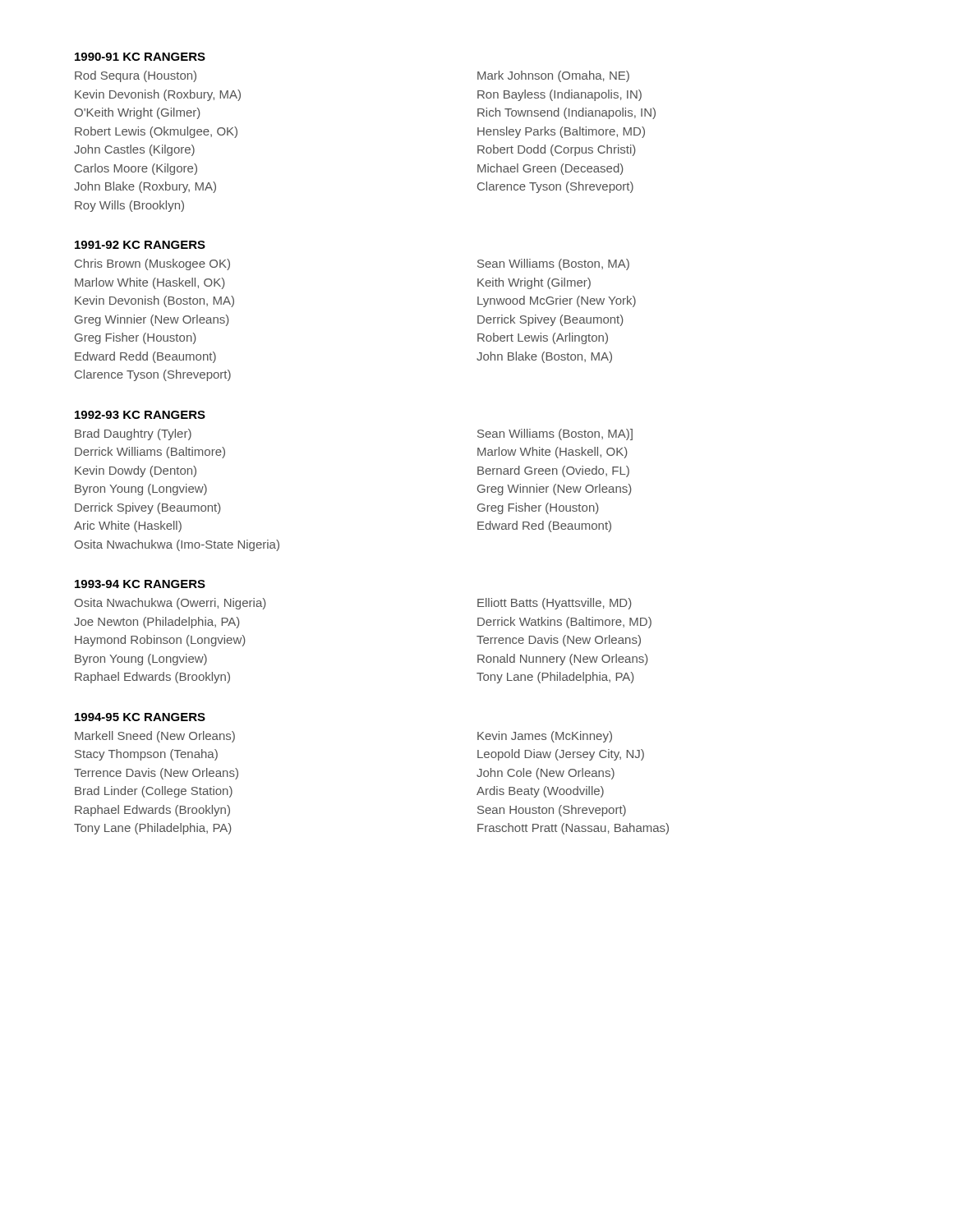Where does it say "Aric White (Haskell)"?
This screenshot has height=1232, width=953.
click(128, 525)
